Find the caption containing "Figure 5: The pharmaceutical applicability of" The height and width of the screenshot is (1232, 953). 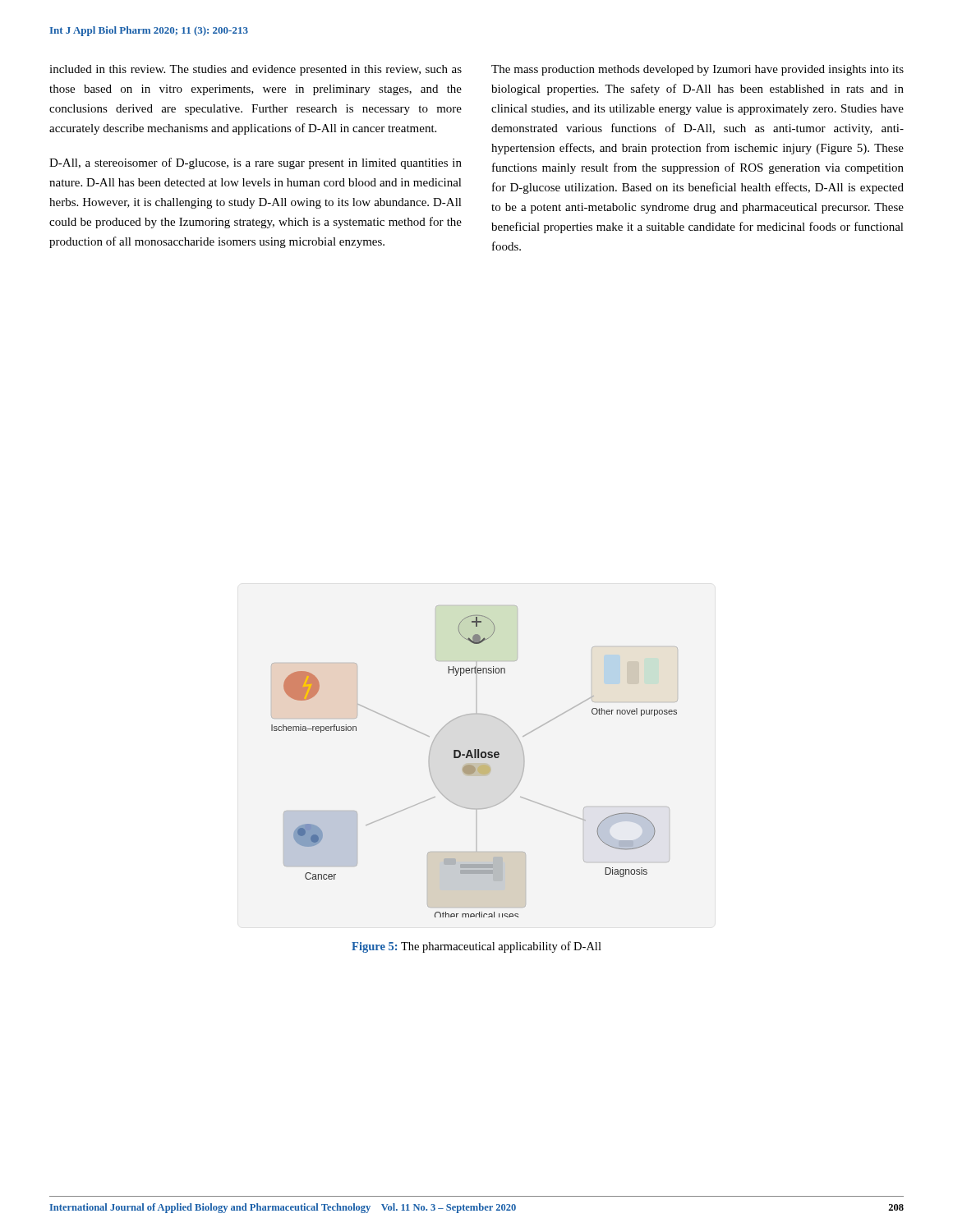(476, 946)
